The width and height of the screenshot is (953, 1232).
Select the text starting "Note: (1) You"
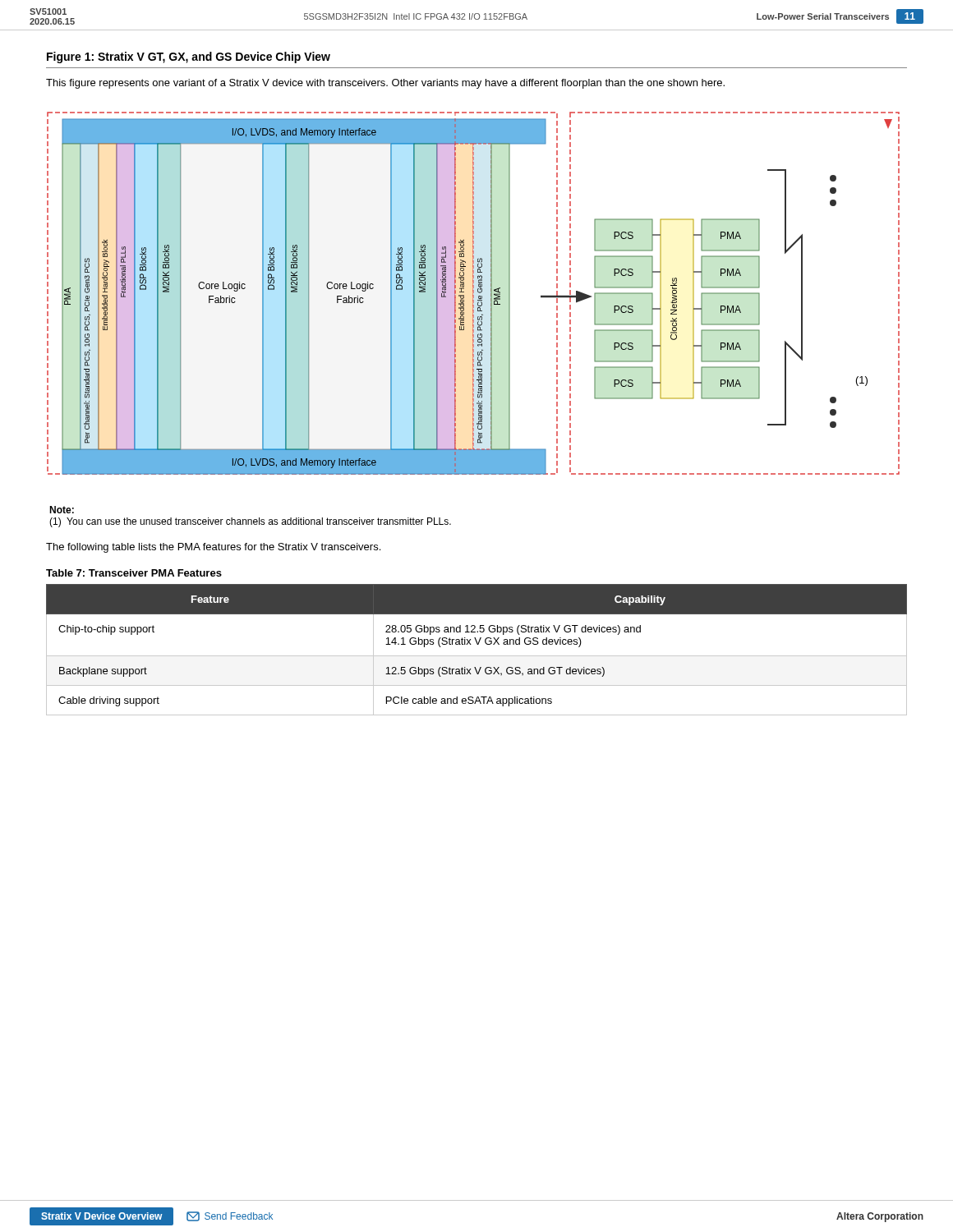[250, 516]
